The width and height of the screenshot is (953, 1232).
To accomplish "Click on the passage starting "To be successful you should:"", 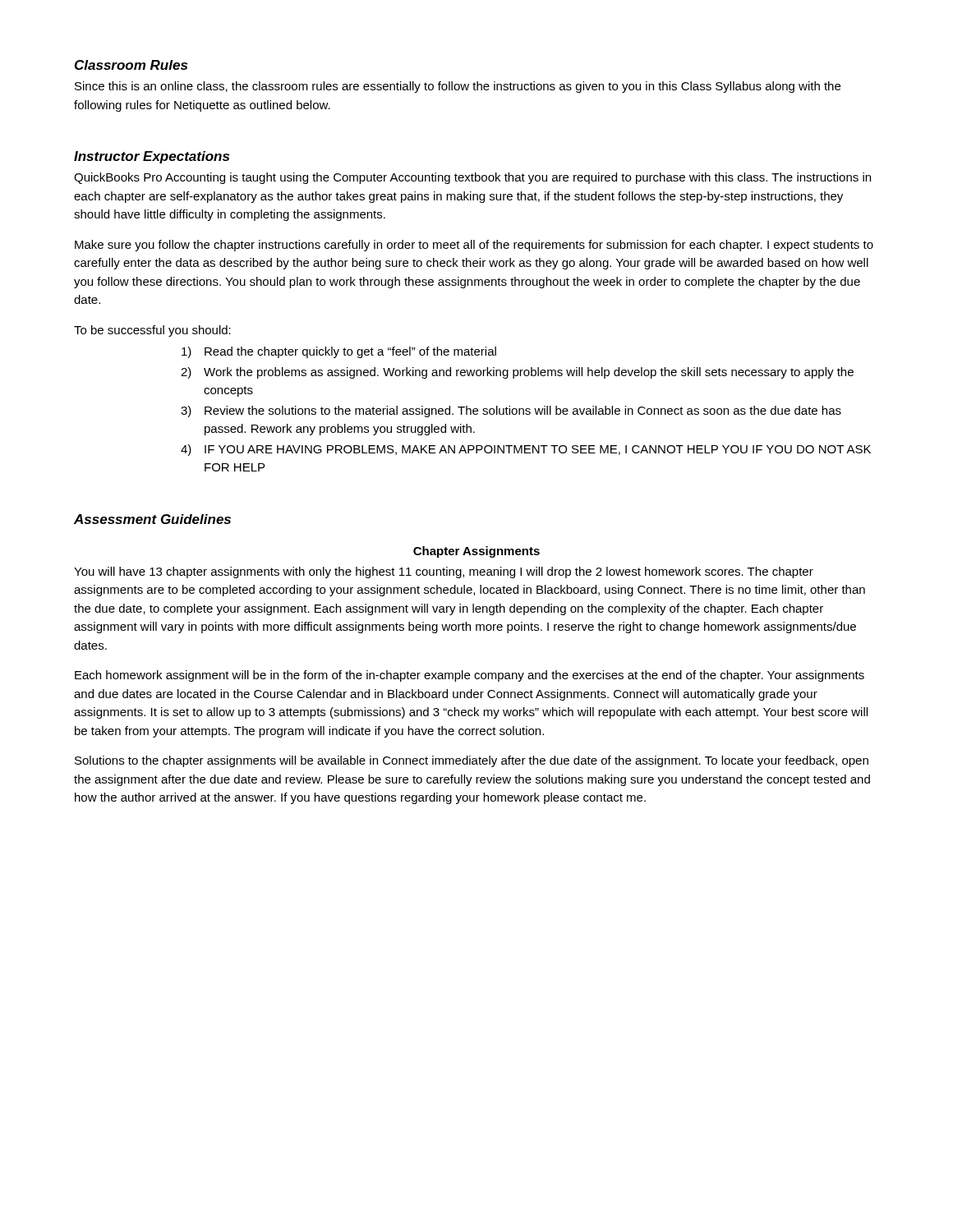I will pos(153,329).
